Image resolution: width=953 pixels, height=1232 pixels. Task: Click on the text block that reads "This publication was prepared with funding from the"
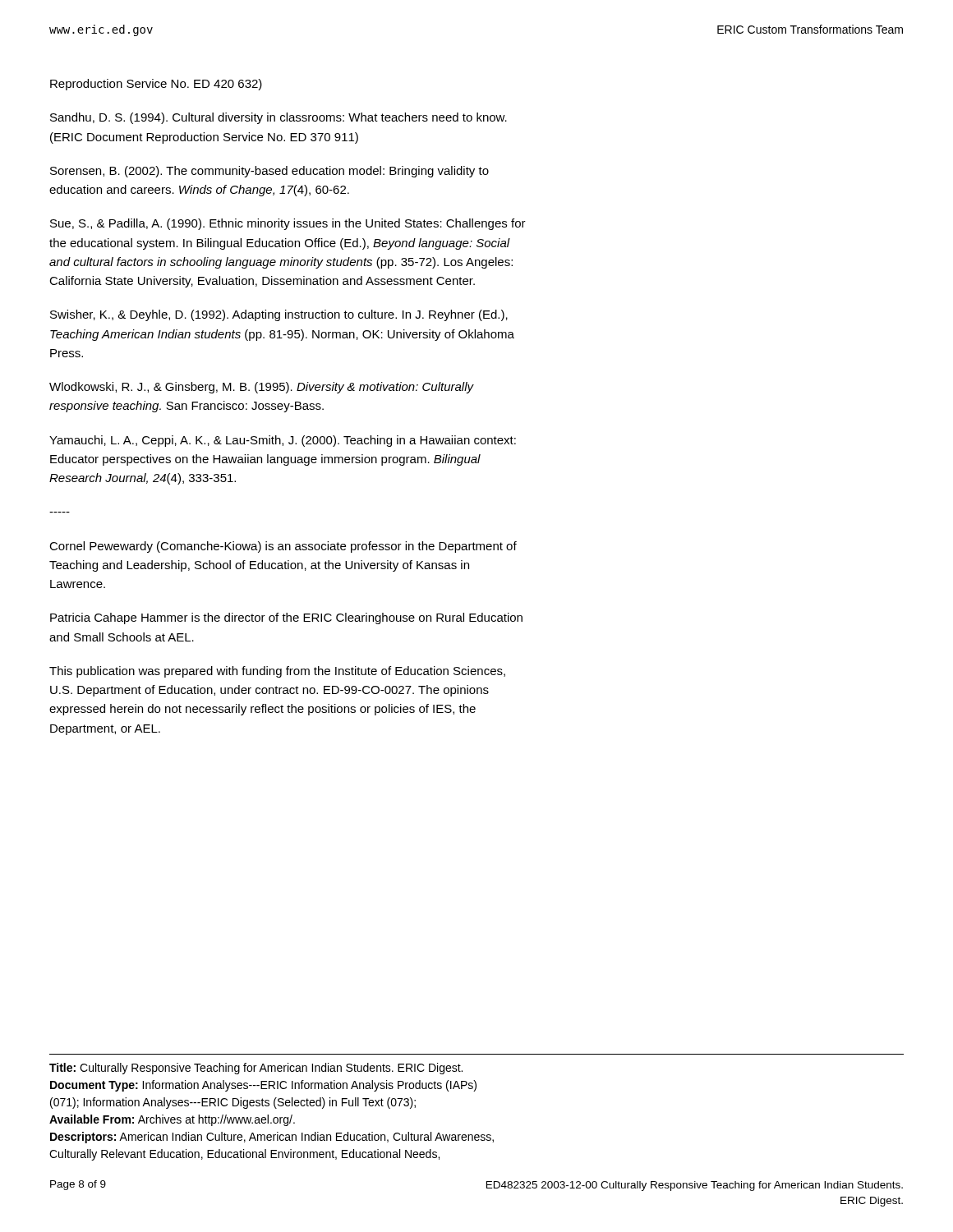pyautogui.click(x=278, y=699)
